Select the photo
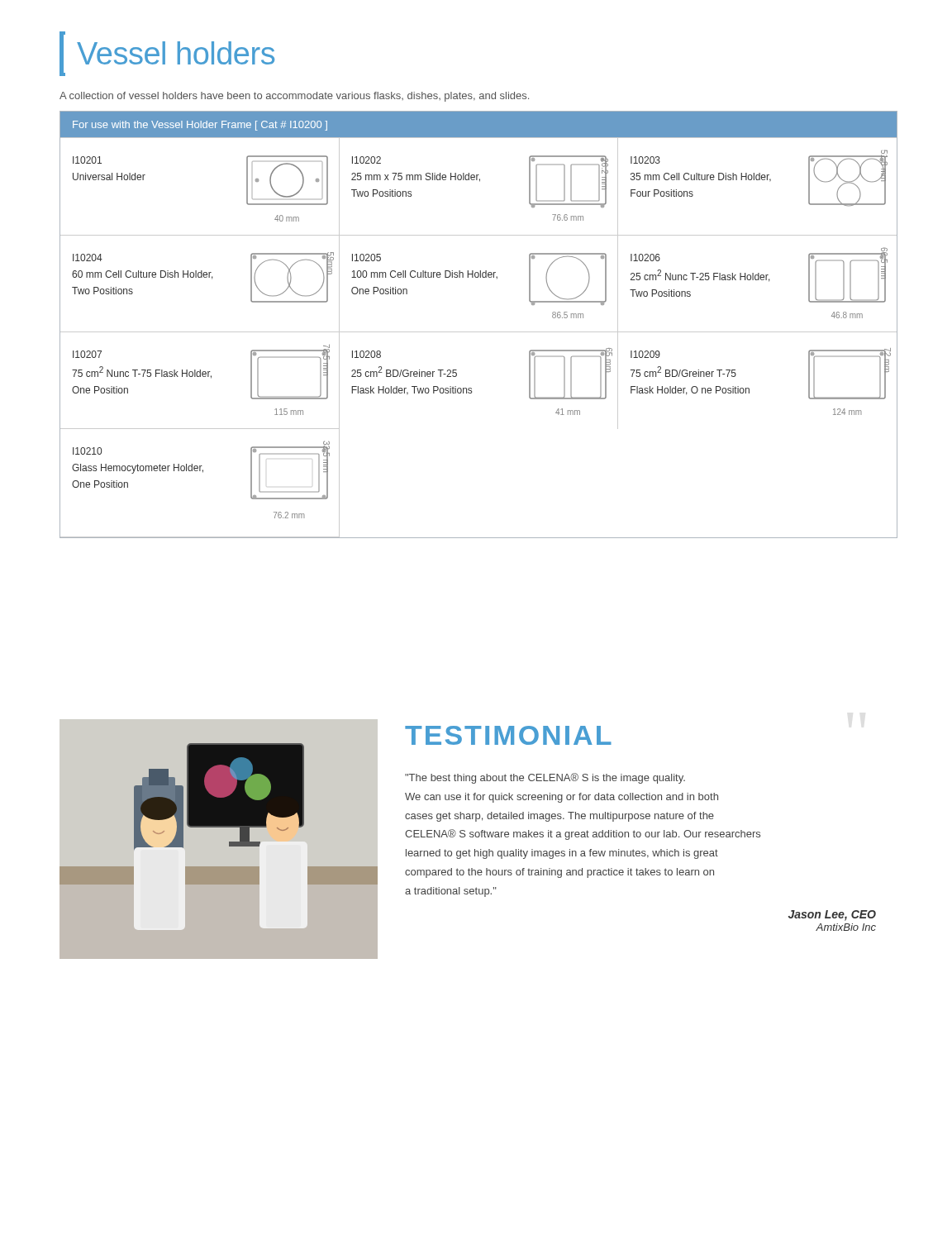The height and width of the screenshot is (1240, 952). point(219,839)
